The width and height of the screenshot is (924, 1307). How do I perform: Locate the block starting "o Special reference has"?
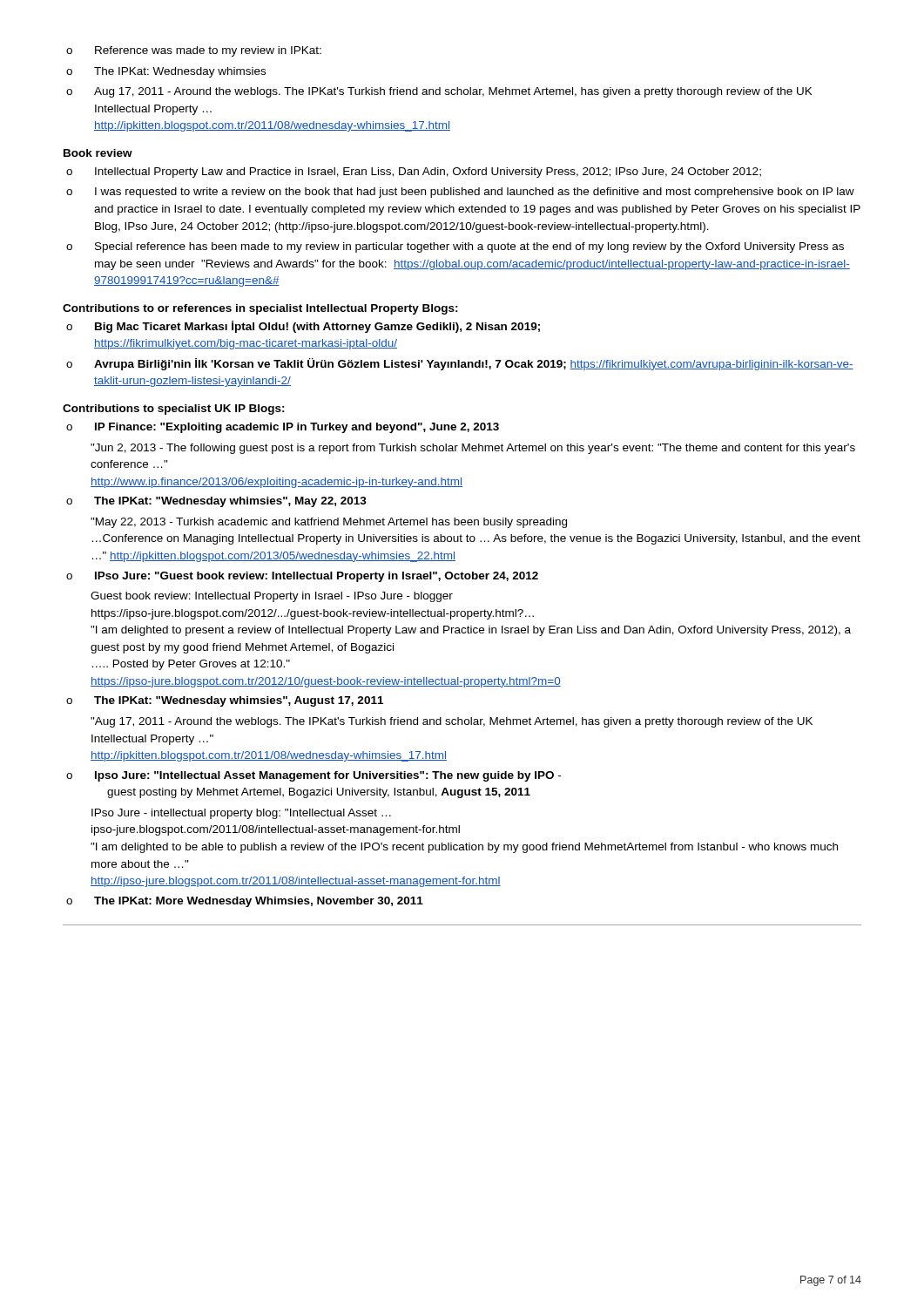point(462,263)
